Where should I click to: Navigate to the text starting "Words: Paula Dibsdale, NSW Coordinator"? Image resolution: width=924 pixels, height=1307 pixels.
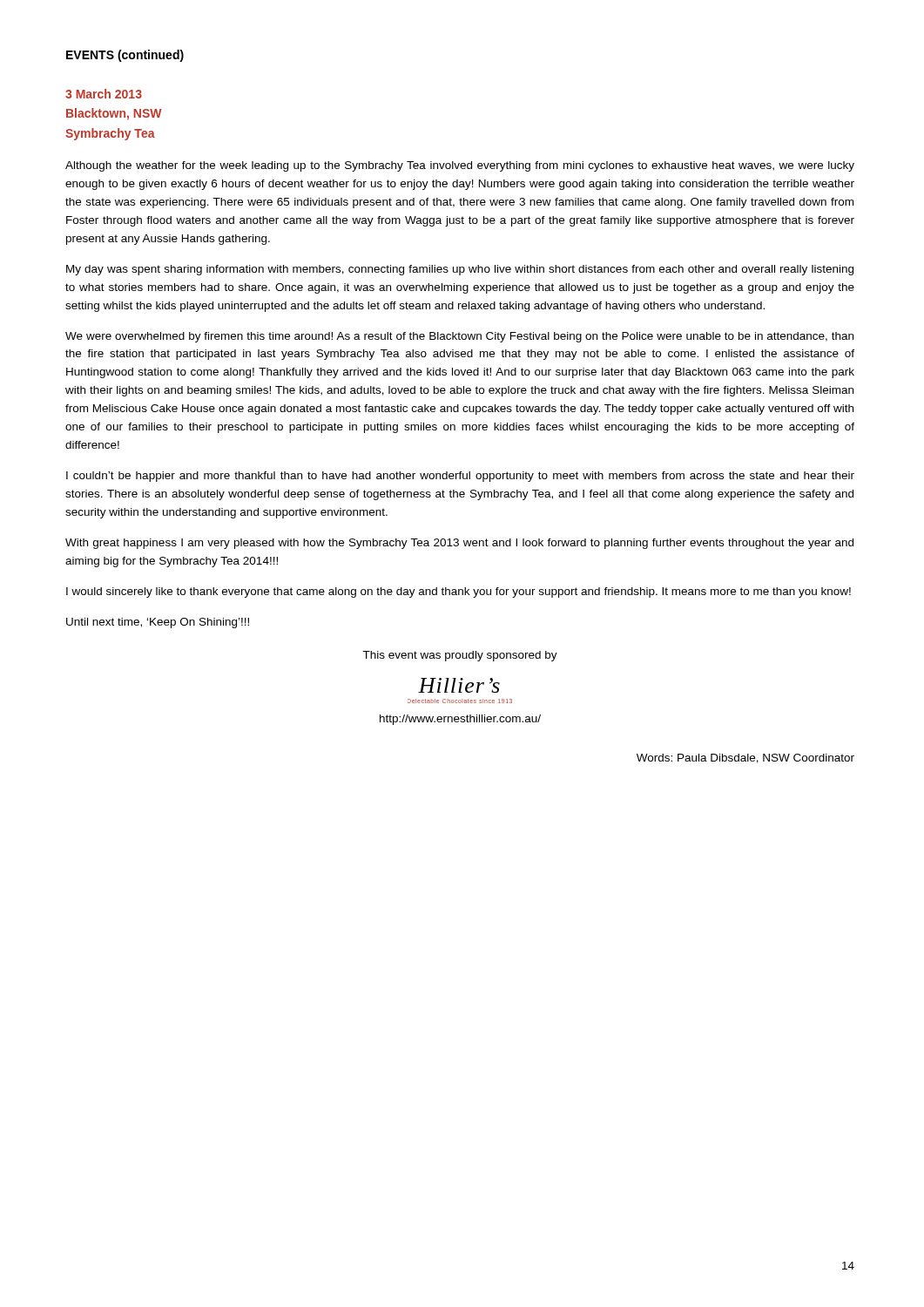tap(745, 758)
